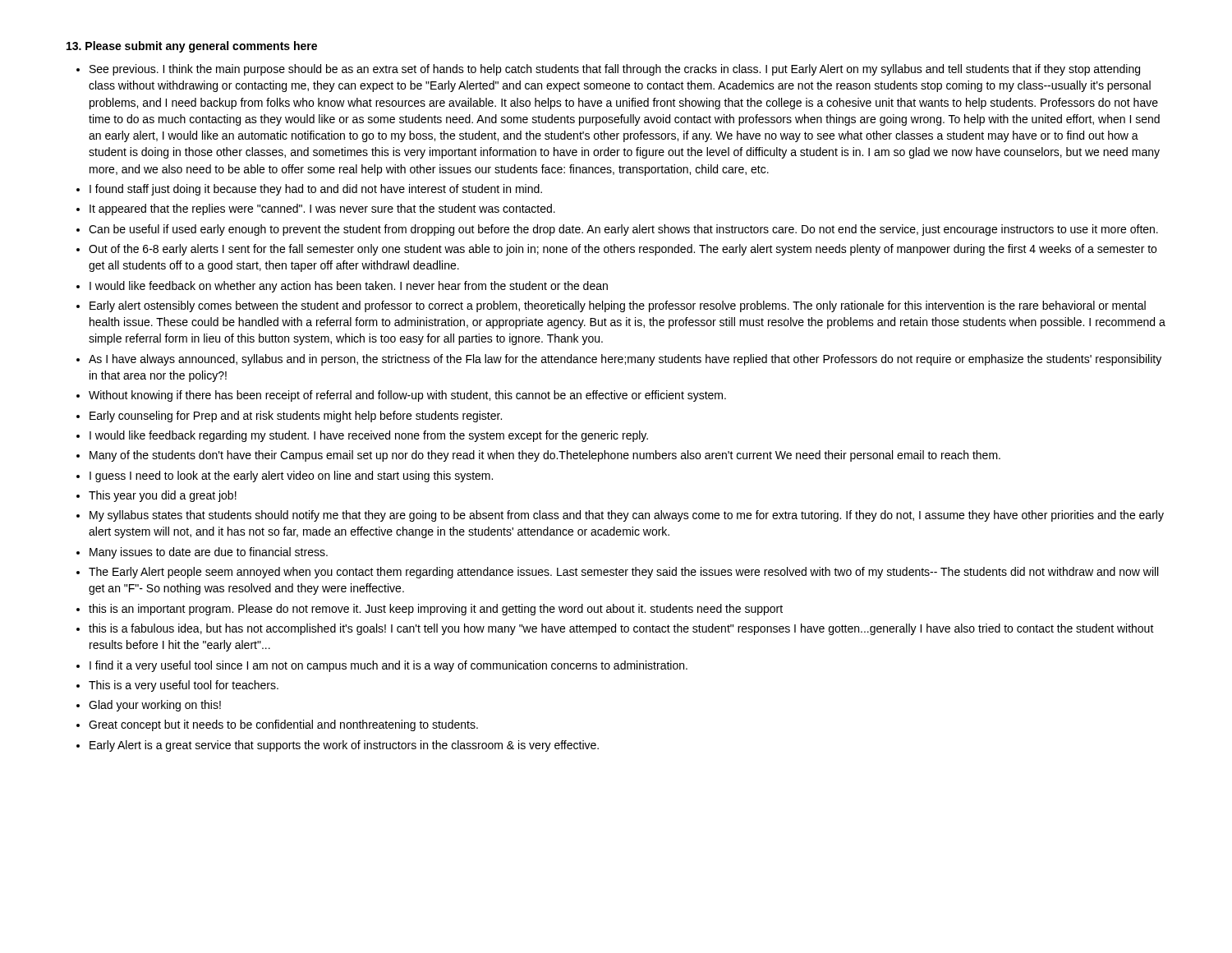The width and height of the screenshot is (1232, 953).
Task: Find the block on this page that starts "Without knowing if there has"
Action: (408, 395)
